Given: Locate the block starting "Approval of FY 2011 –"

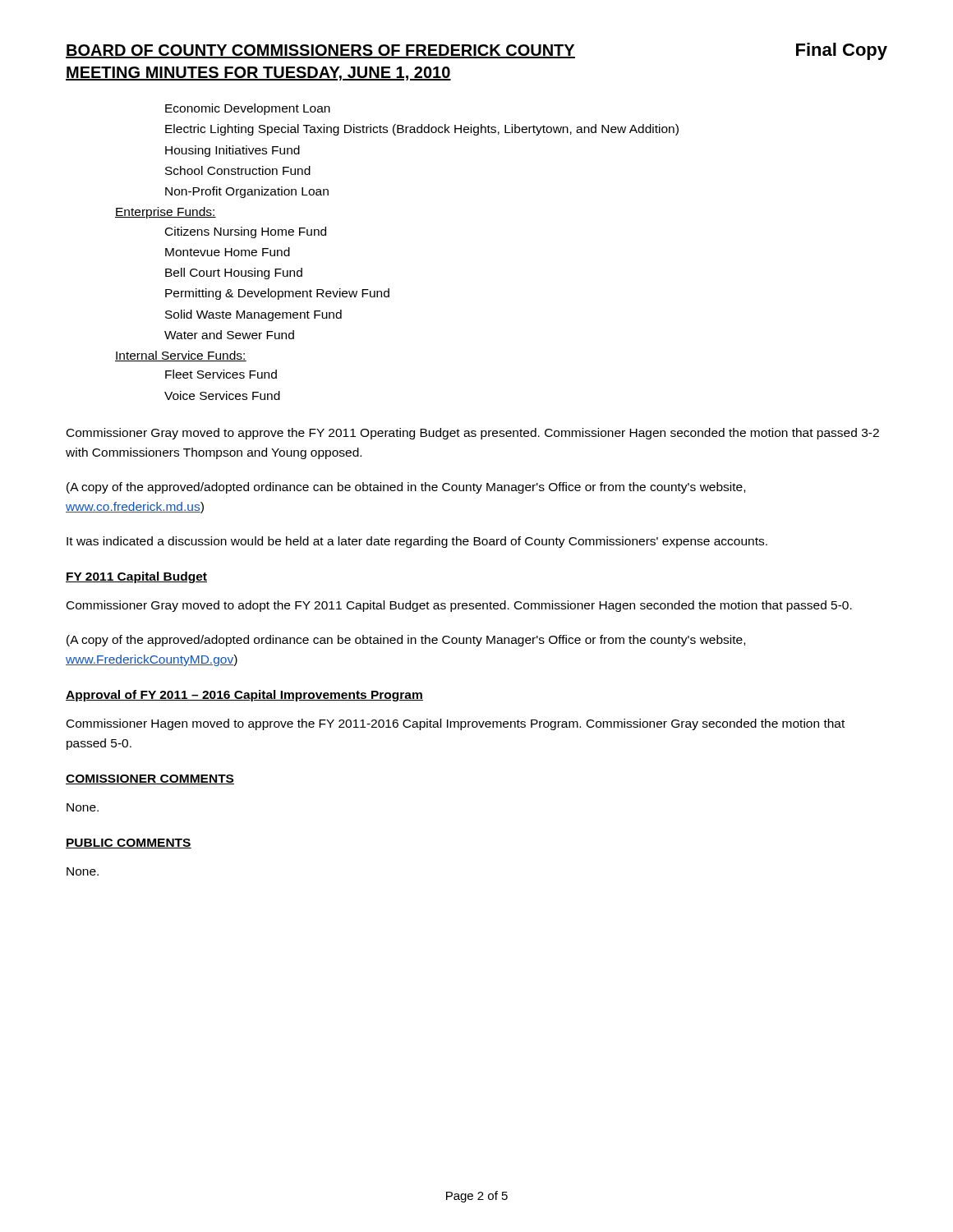Looking at the screenshot, I should (x=244, y=694).
